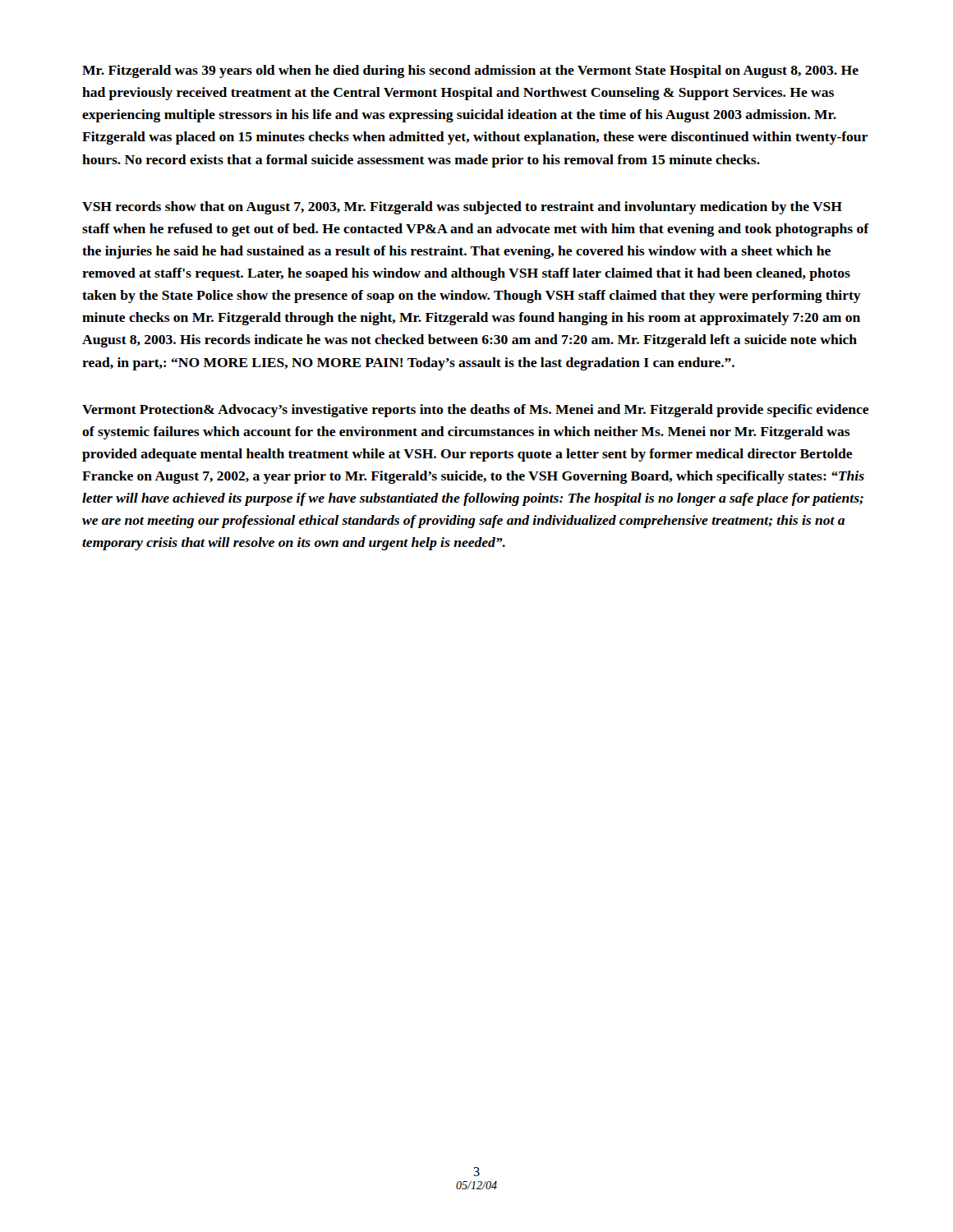This screenshot has width=953, height=1232.
Task: Click on the region starting "Vermont Protection& Advocacy’s"
Action: point(475,476)
